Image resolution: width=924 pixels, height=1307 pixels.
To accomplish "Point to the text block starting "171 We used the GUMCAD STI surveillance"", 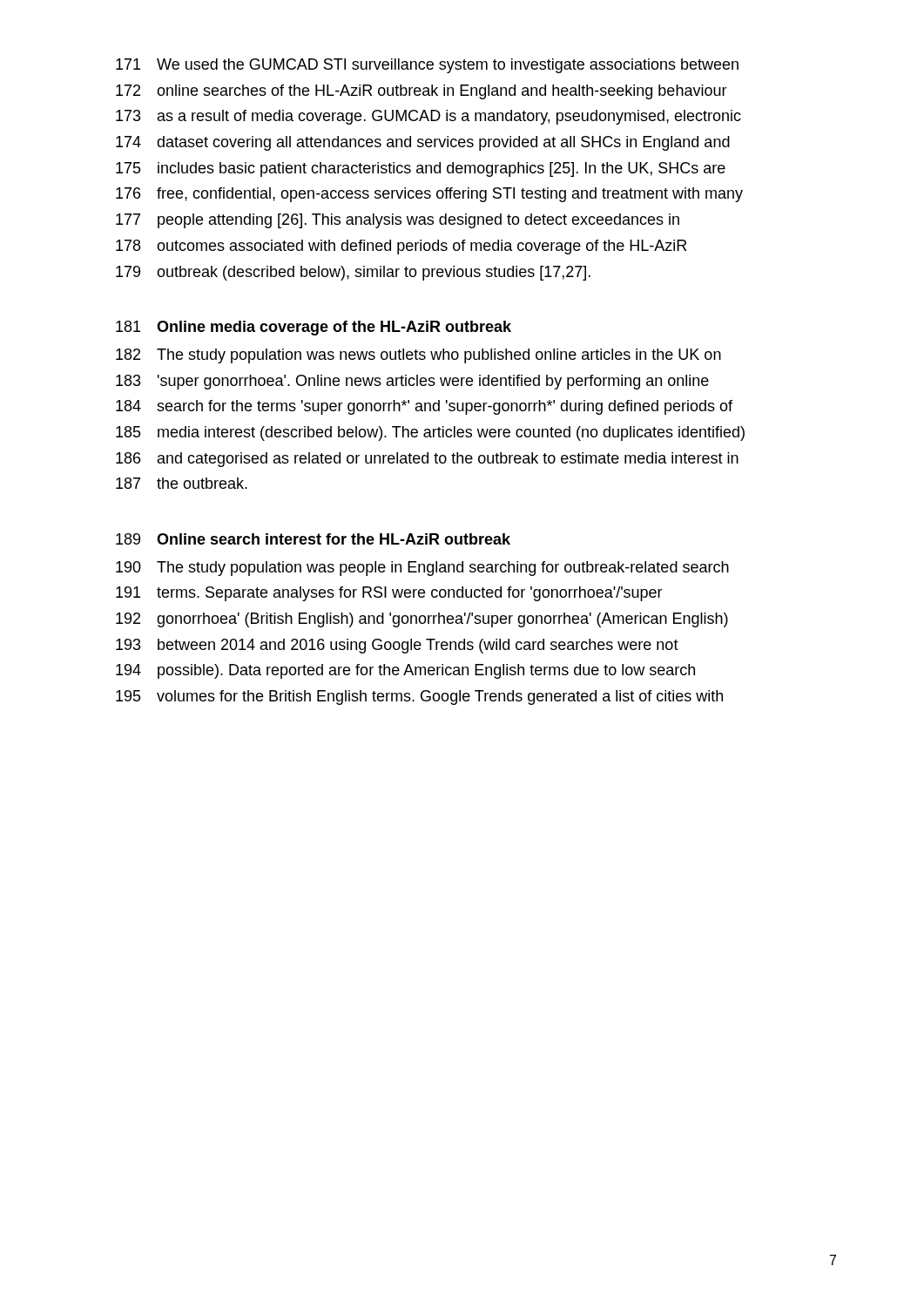I will [x=466, y=65].
